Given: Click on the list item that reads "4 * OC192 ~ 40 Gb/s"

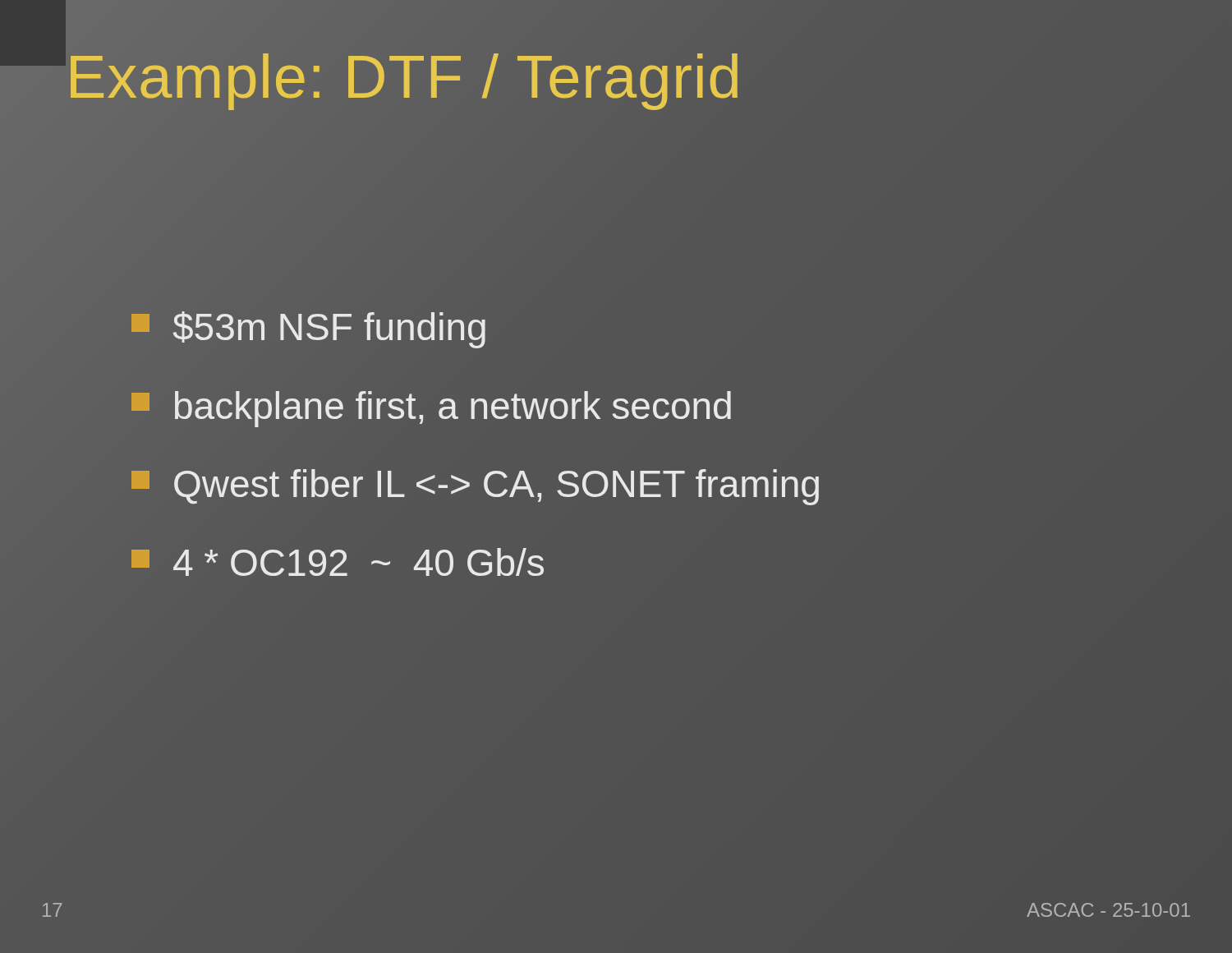Looking at the screenshot, I should click(338, 563).
